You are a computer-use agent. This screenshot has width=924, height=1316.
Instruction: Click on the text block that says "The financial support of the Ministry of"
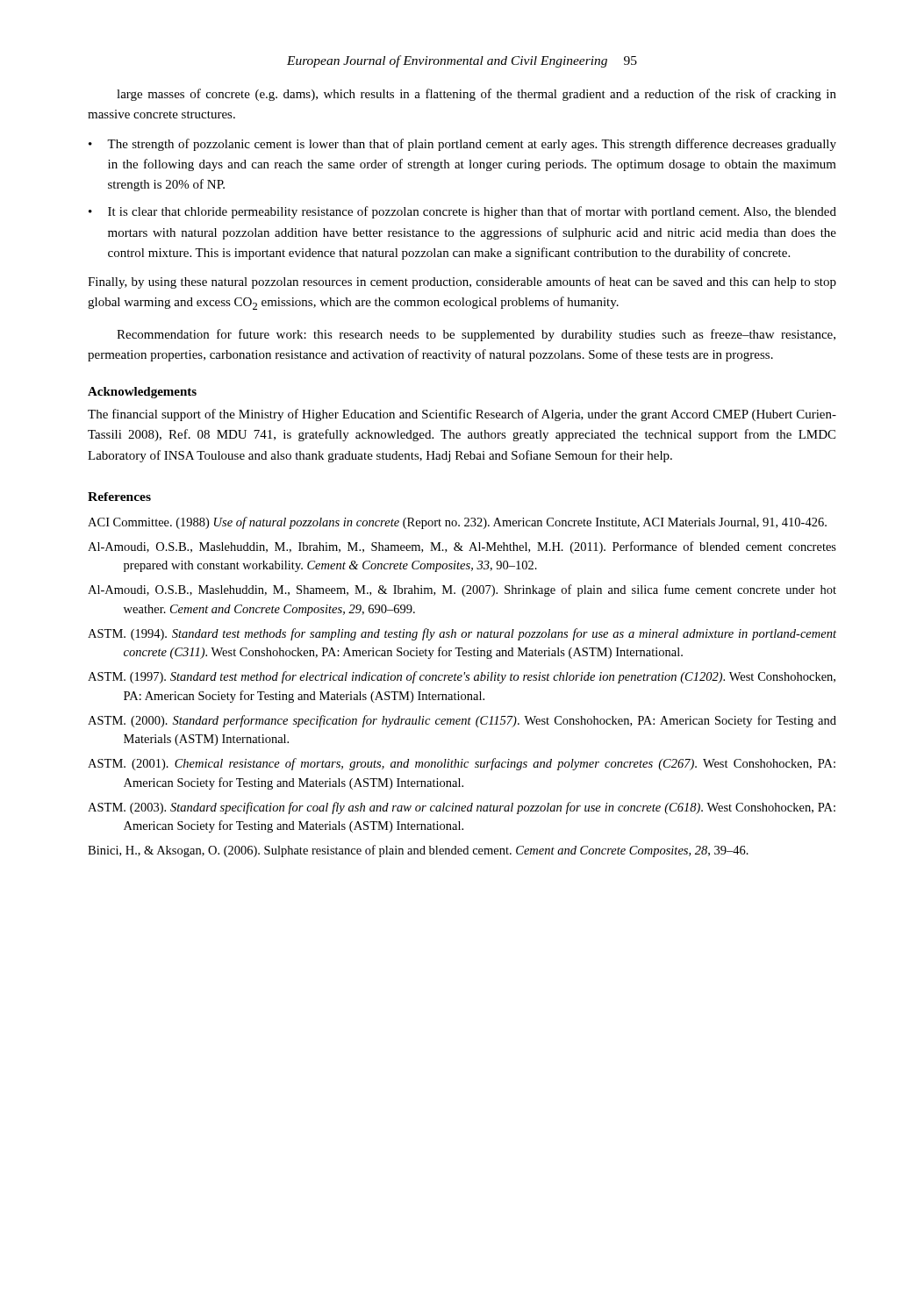(462, 435)
